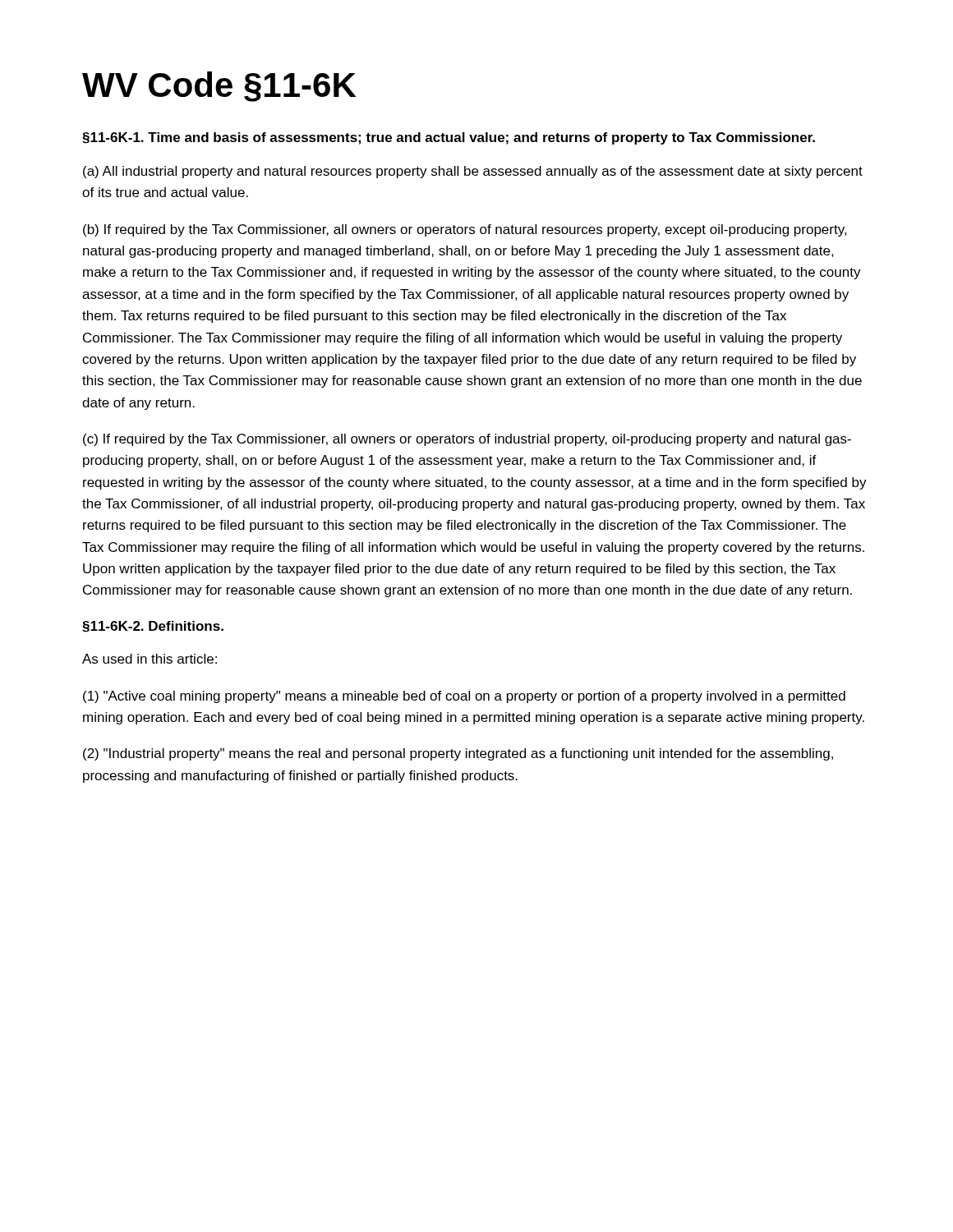Locate the region starting "§11-6K-1. Time and basis of"
Screen dimensions: 1232x953
tap(449, 138)
